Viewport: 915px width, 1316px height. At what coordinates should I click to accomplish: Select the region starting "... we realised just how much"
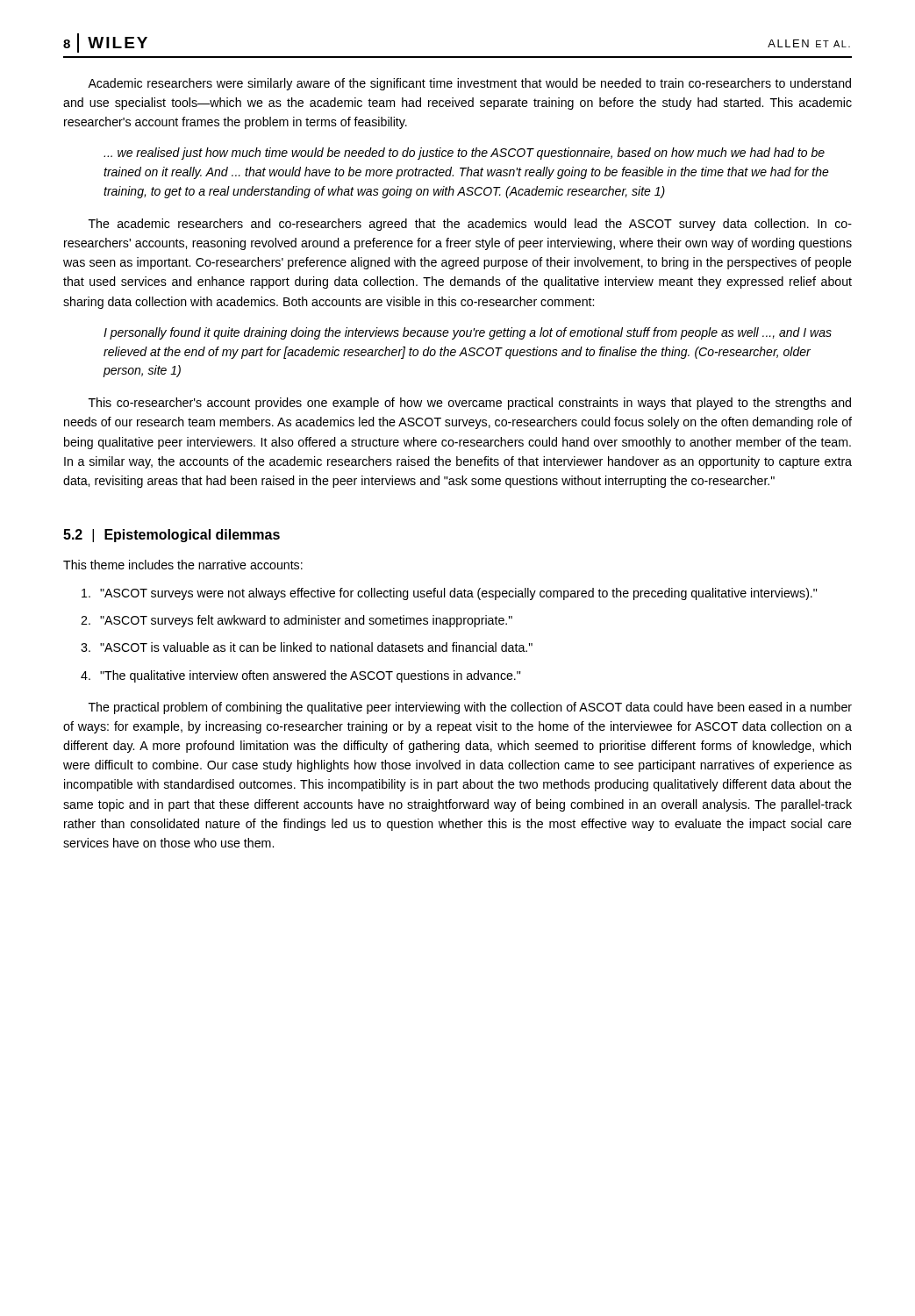coord(466,172)
